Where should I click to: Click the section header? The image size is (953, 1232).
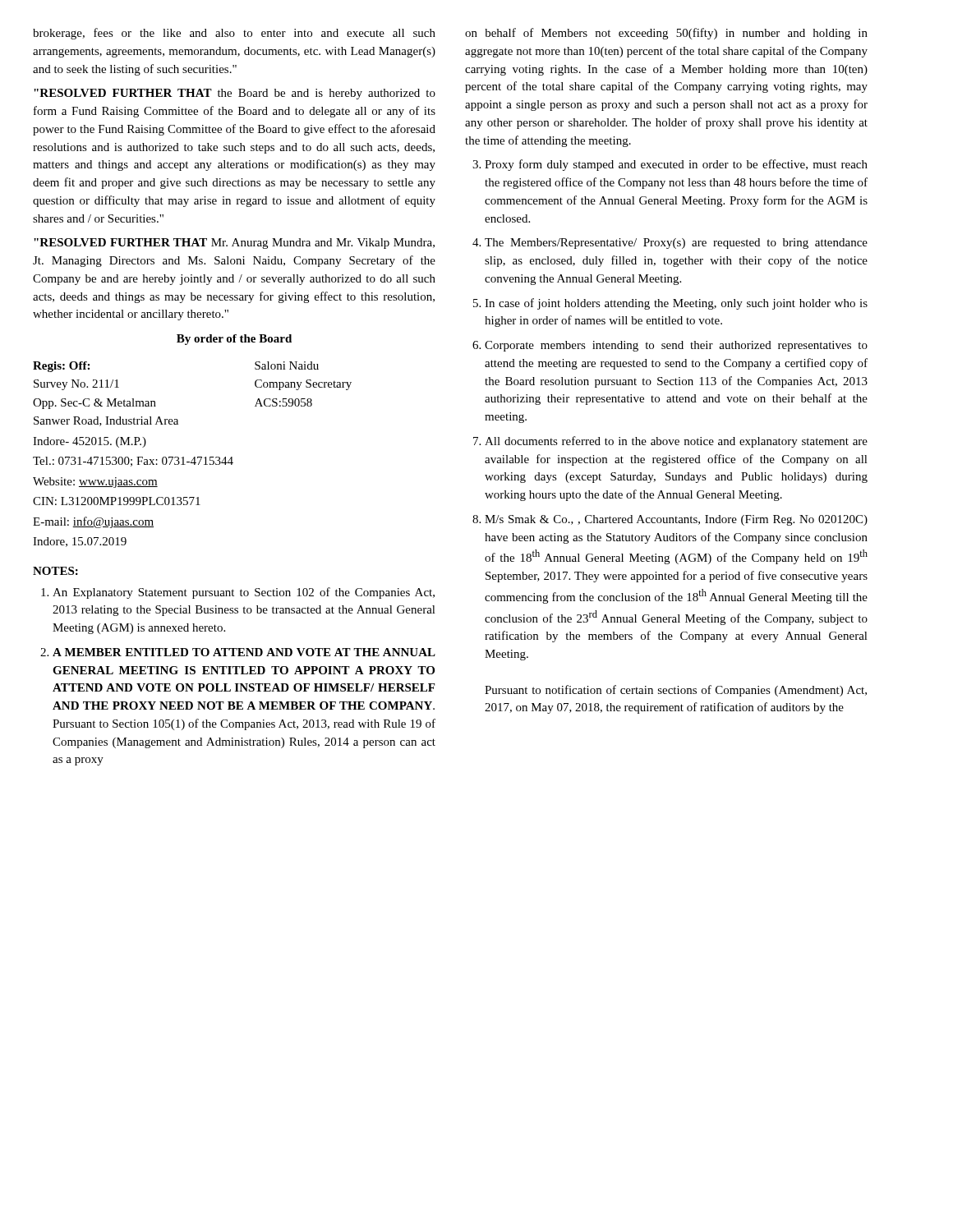click(56, 571)
